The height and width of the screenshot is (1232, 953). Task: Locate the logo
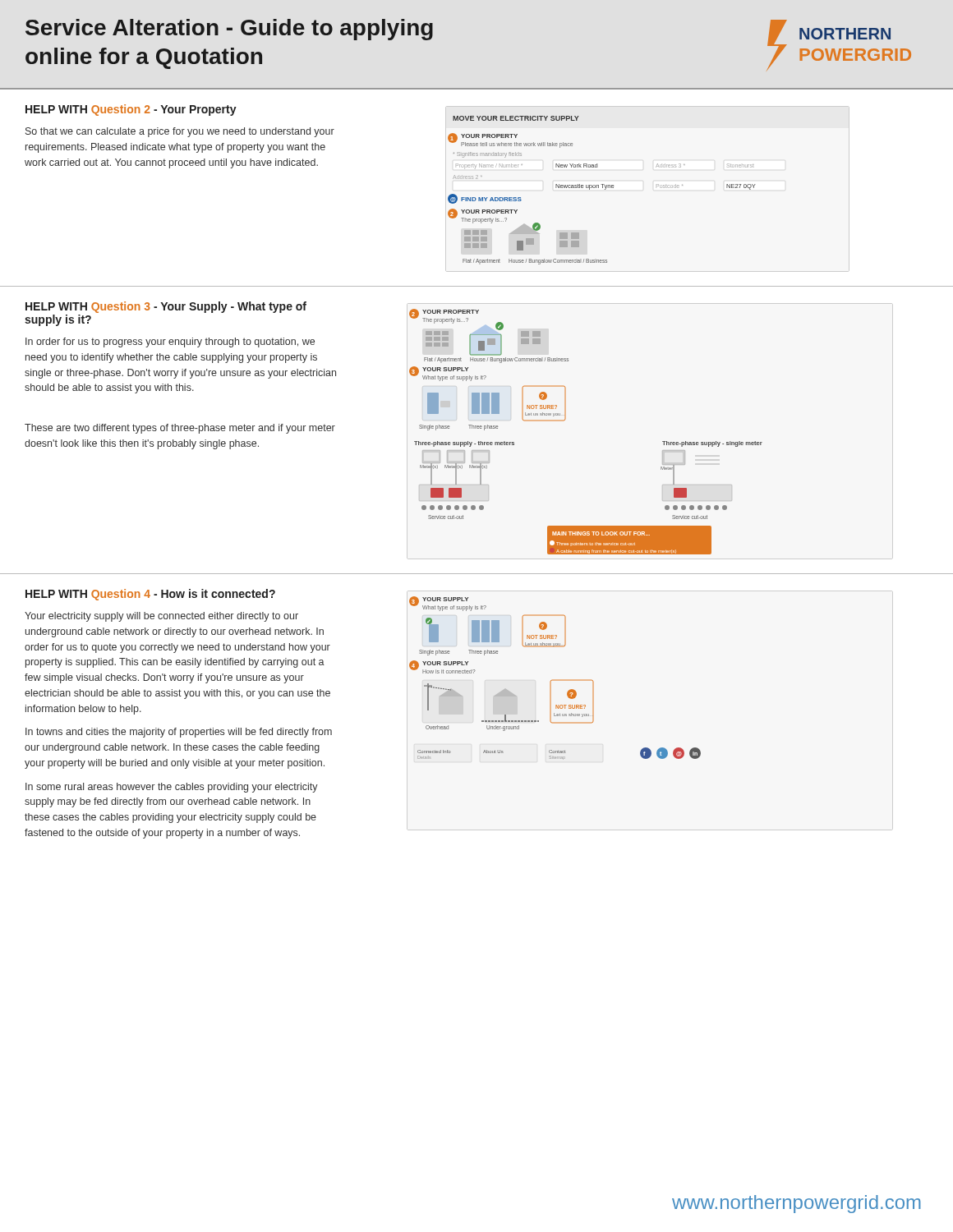[x=842, y=47]
